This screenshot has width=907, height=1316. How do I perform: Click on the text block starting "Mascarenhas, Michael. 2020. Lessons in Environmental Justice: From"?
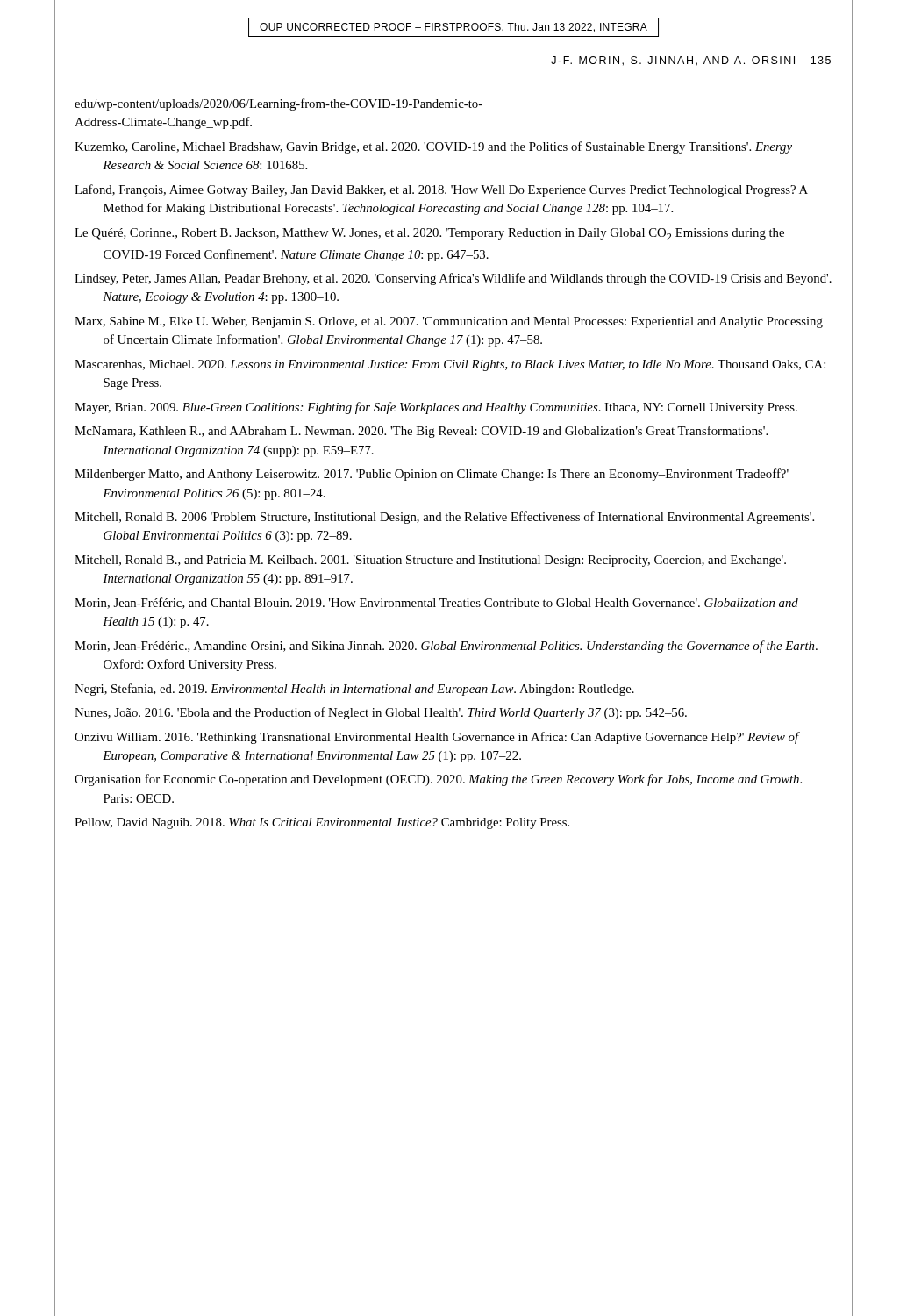coord(451,373)
